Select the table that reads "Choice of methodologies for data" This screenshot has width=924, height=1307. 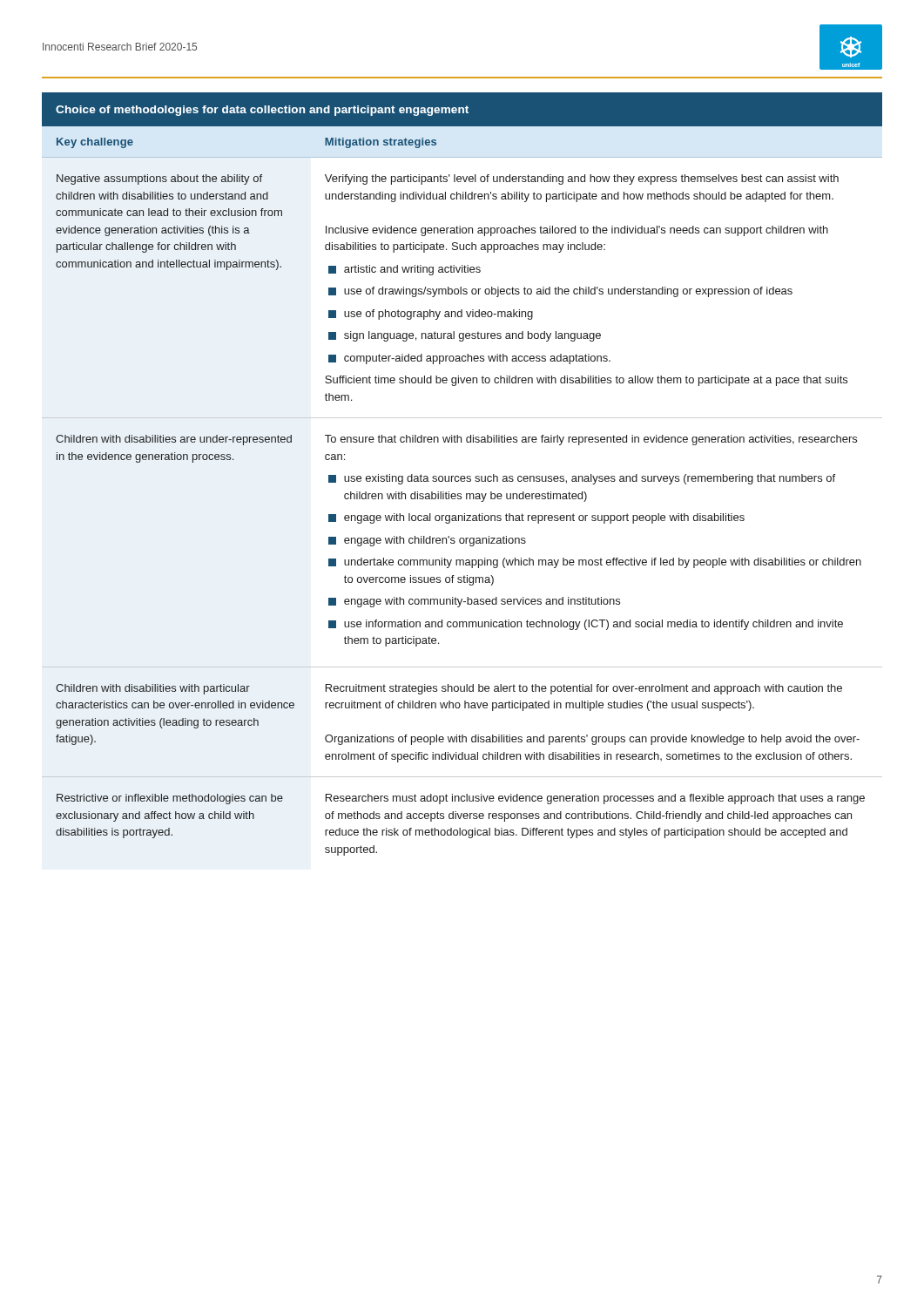point(462,481)
